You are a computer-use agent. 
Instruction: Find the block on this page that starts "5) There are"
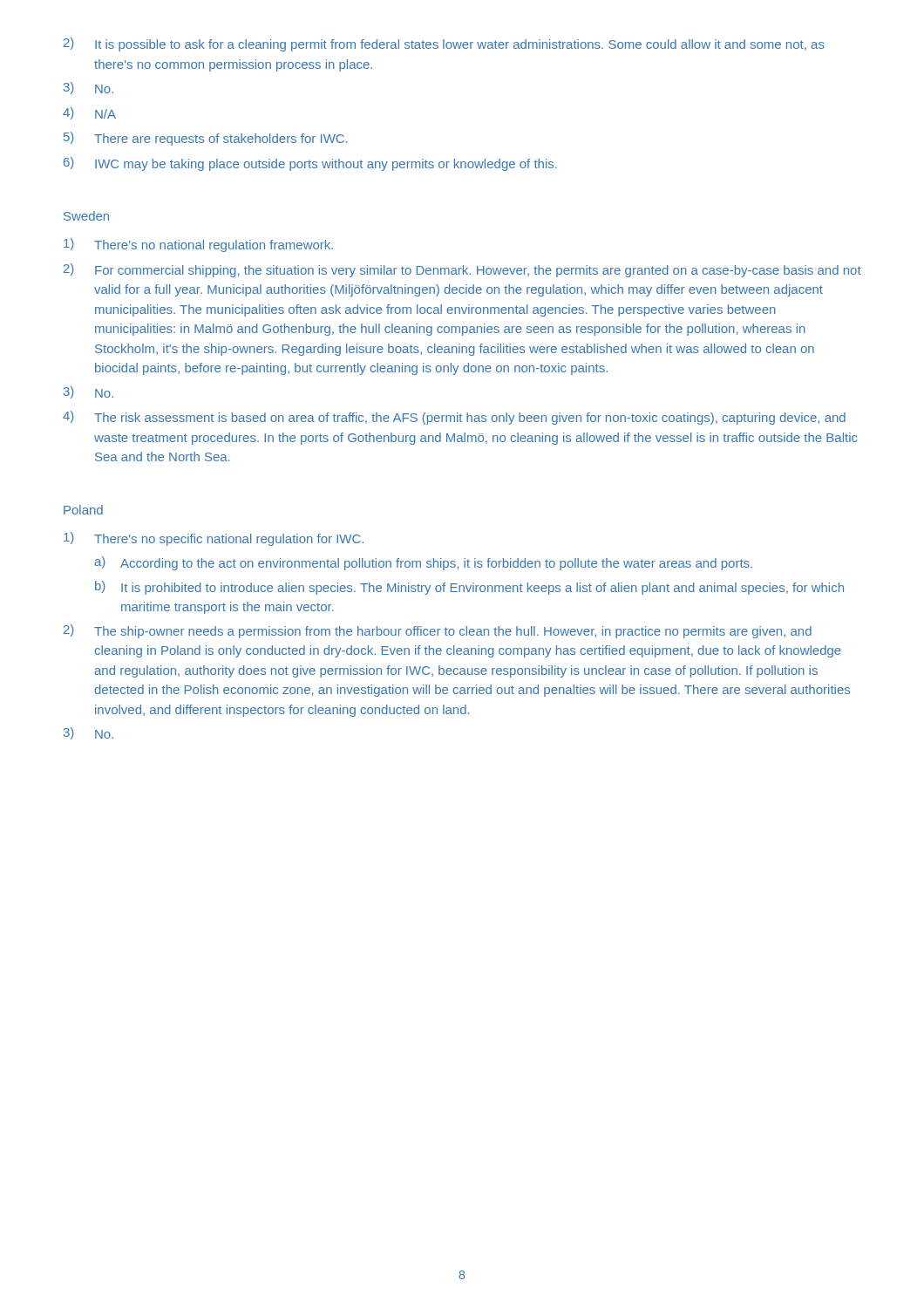(x=205, y=139)
